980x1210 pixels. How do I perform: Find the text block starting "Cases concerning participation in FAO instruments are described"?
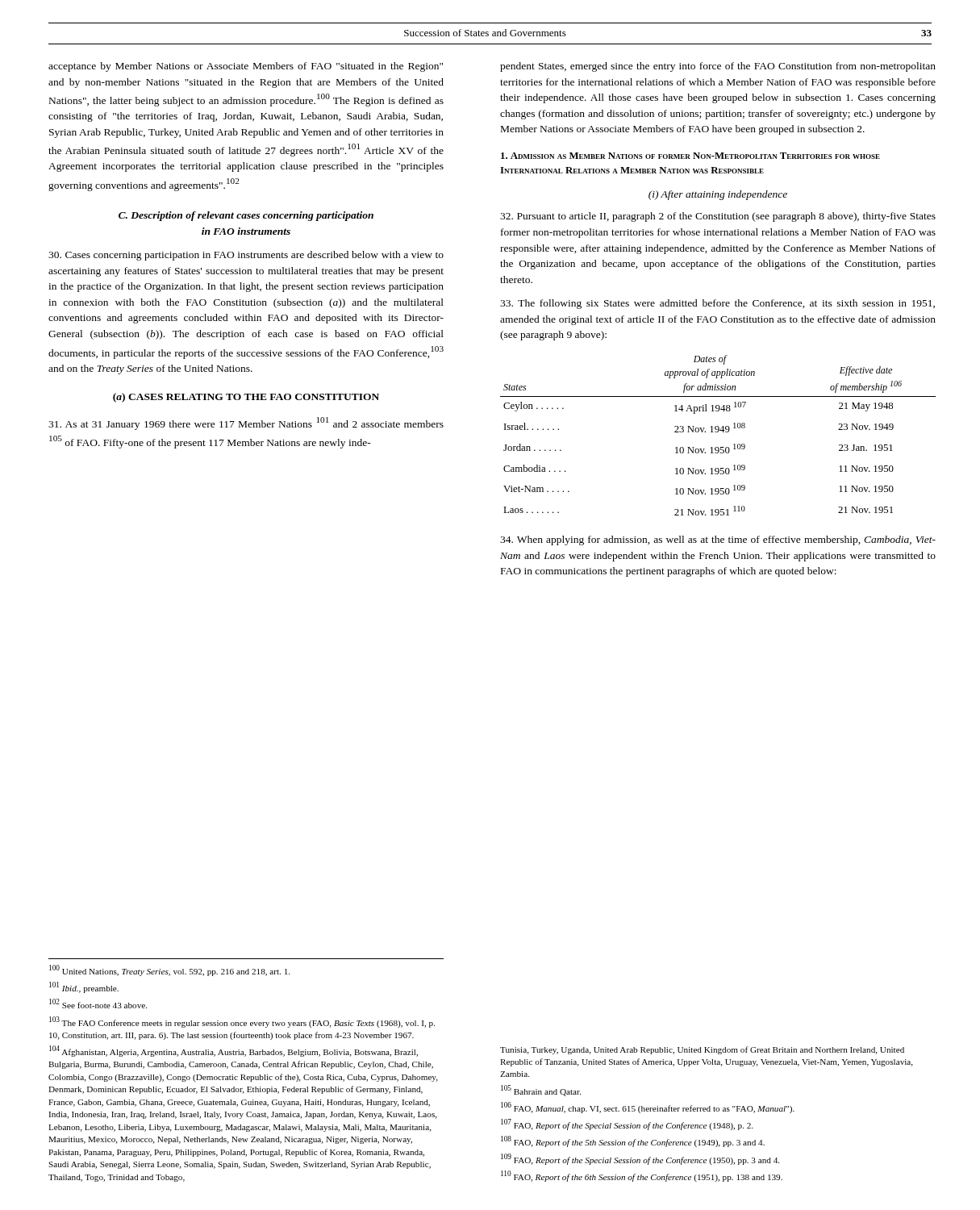[x=246, y=312]
